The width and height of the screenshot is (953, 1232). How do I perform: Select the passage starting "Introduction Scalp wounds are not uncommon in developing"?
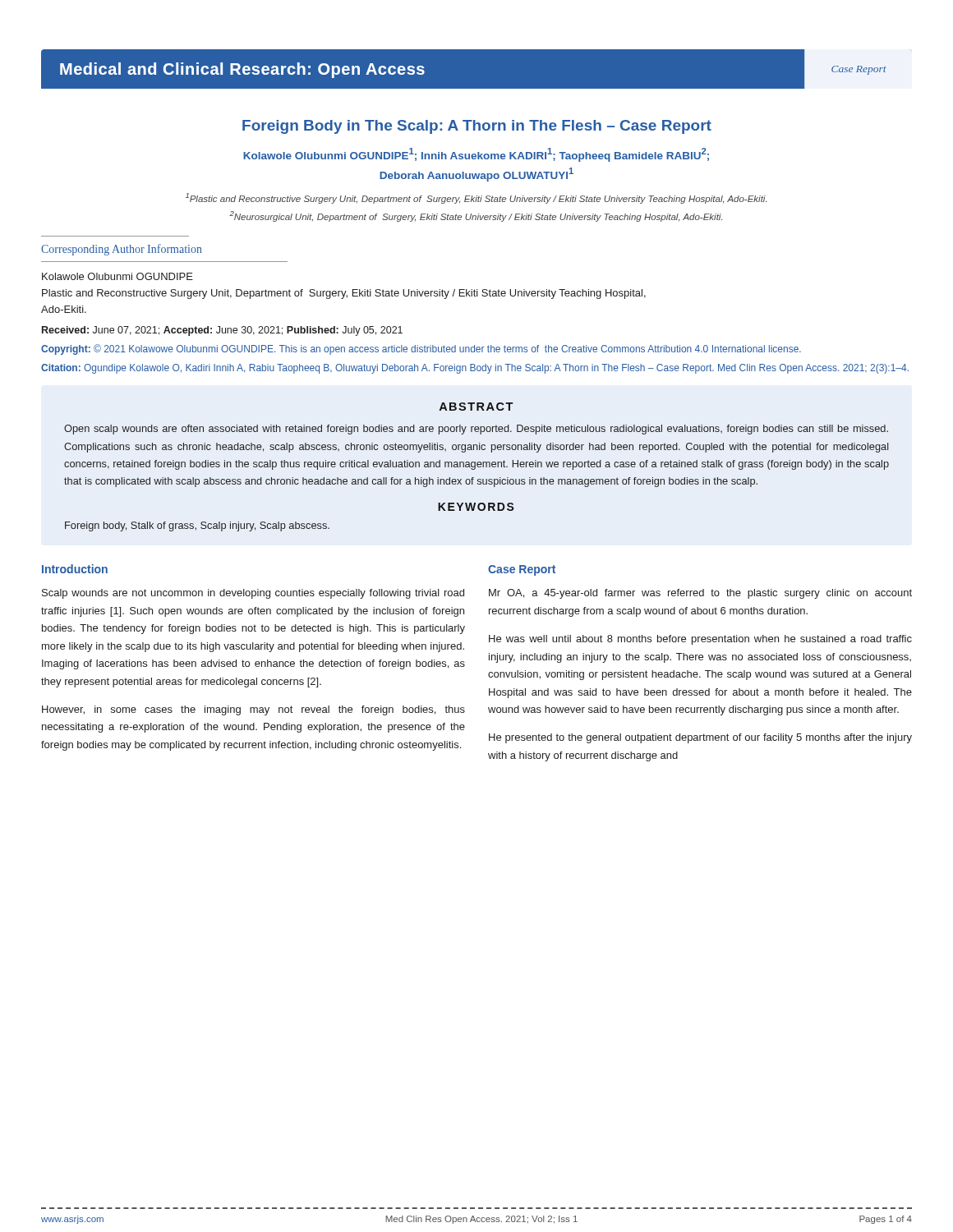pos(253,657)
